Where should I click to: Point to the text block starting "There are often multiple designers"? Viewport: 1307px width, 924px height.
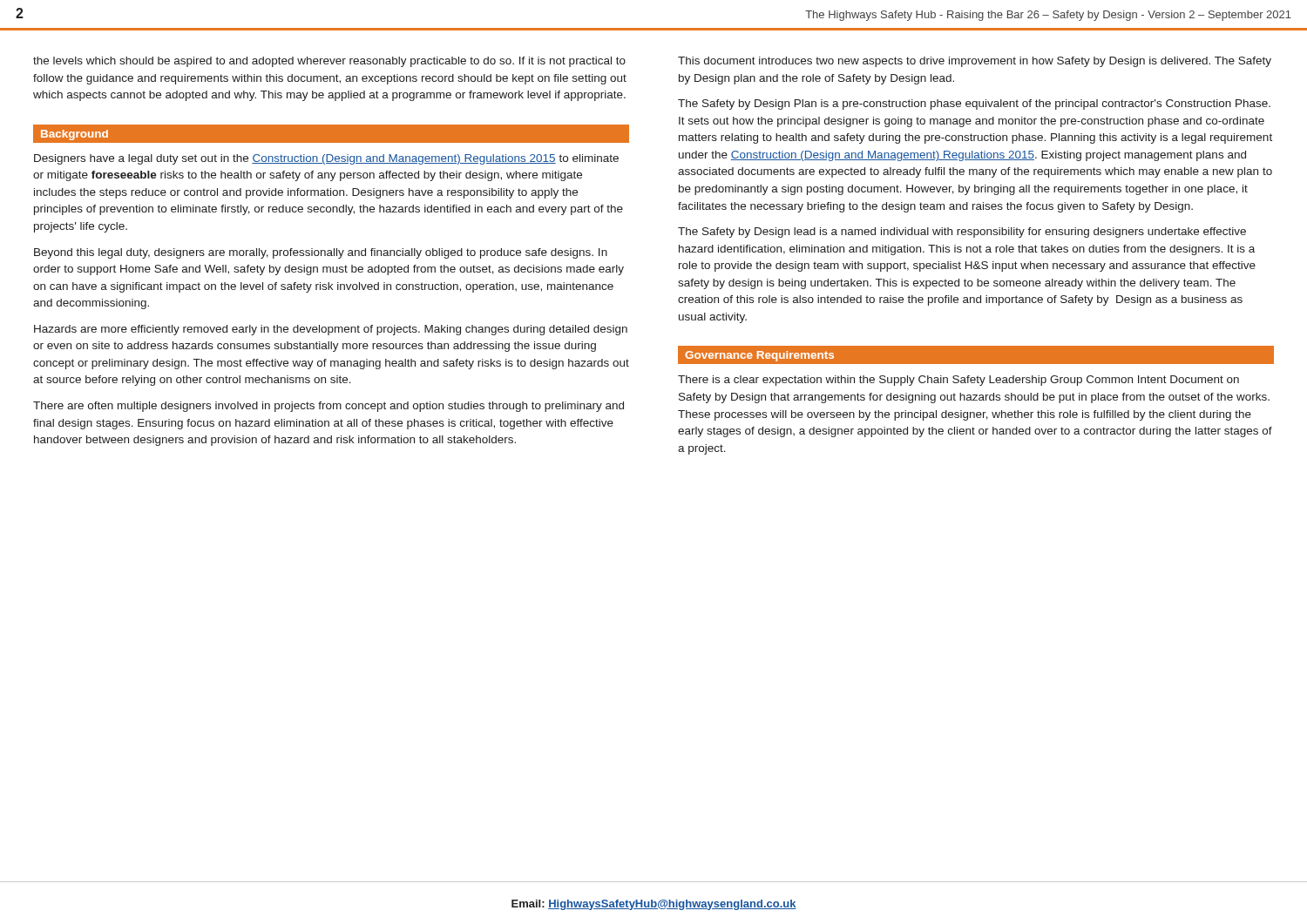click(x=329, y=422)
